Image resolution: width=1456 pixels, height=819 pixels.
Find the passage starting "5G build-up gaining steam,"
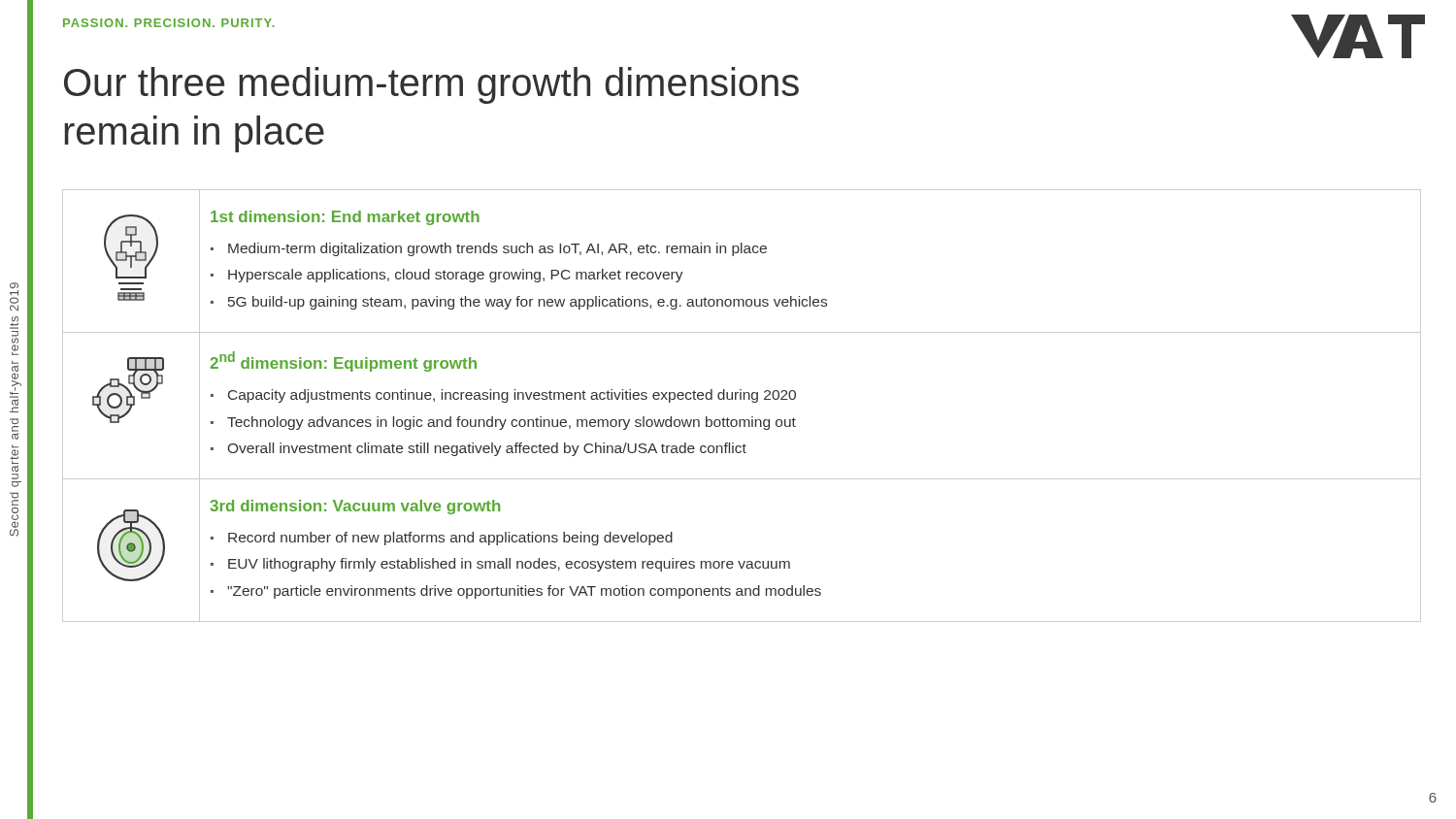pyautogui.click(x=527, y=301)
